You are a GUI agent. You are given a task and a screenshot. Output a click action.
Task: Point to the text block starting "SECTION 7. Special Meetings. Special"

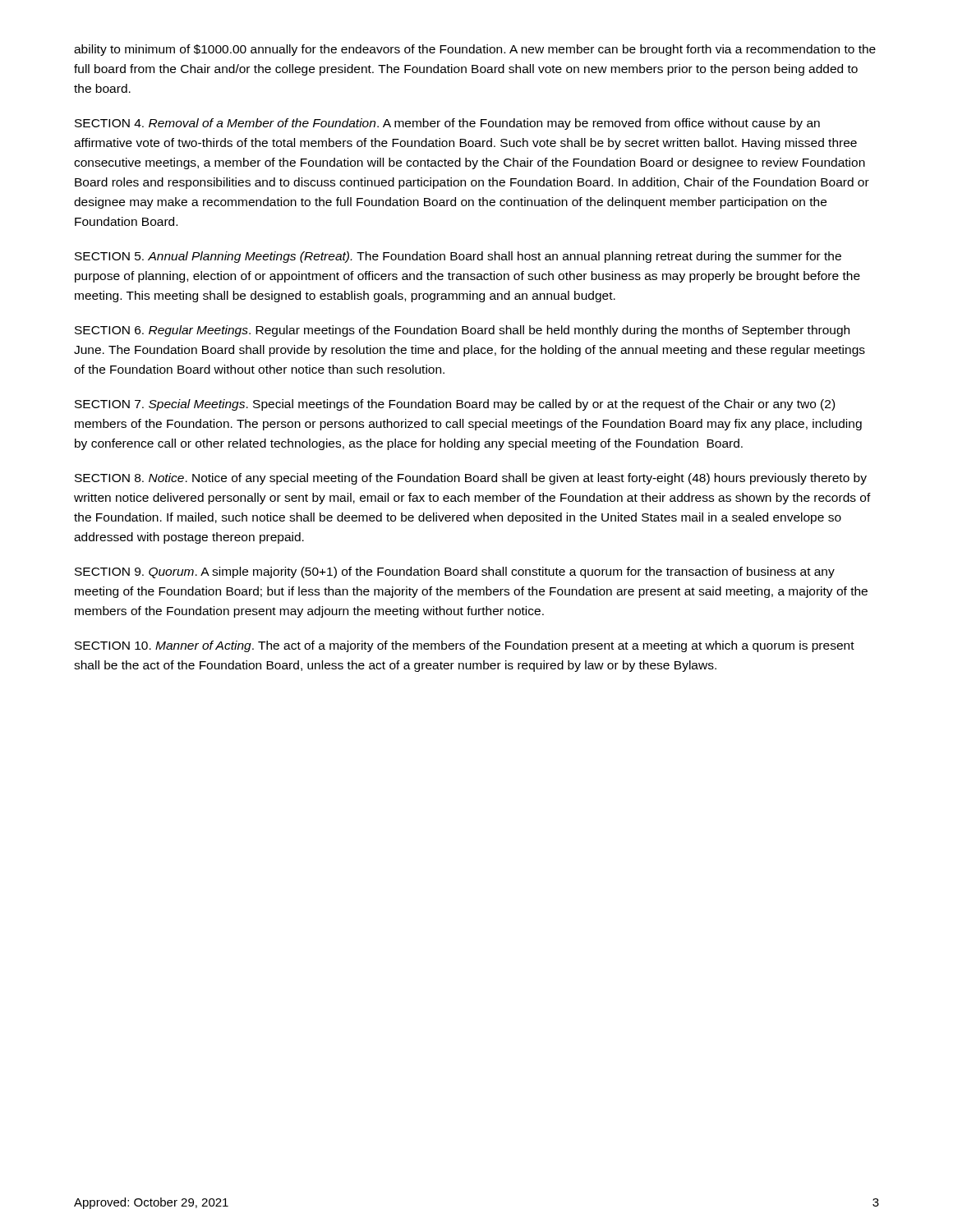click(x=468, y=424)
